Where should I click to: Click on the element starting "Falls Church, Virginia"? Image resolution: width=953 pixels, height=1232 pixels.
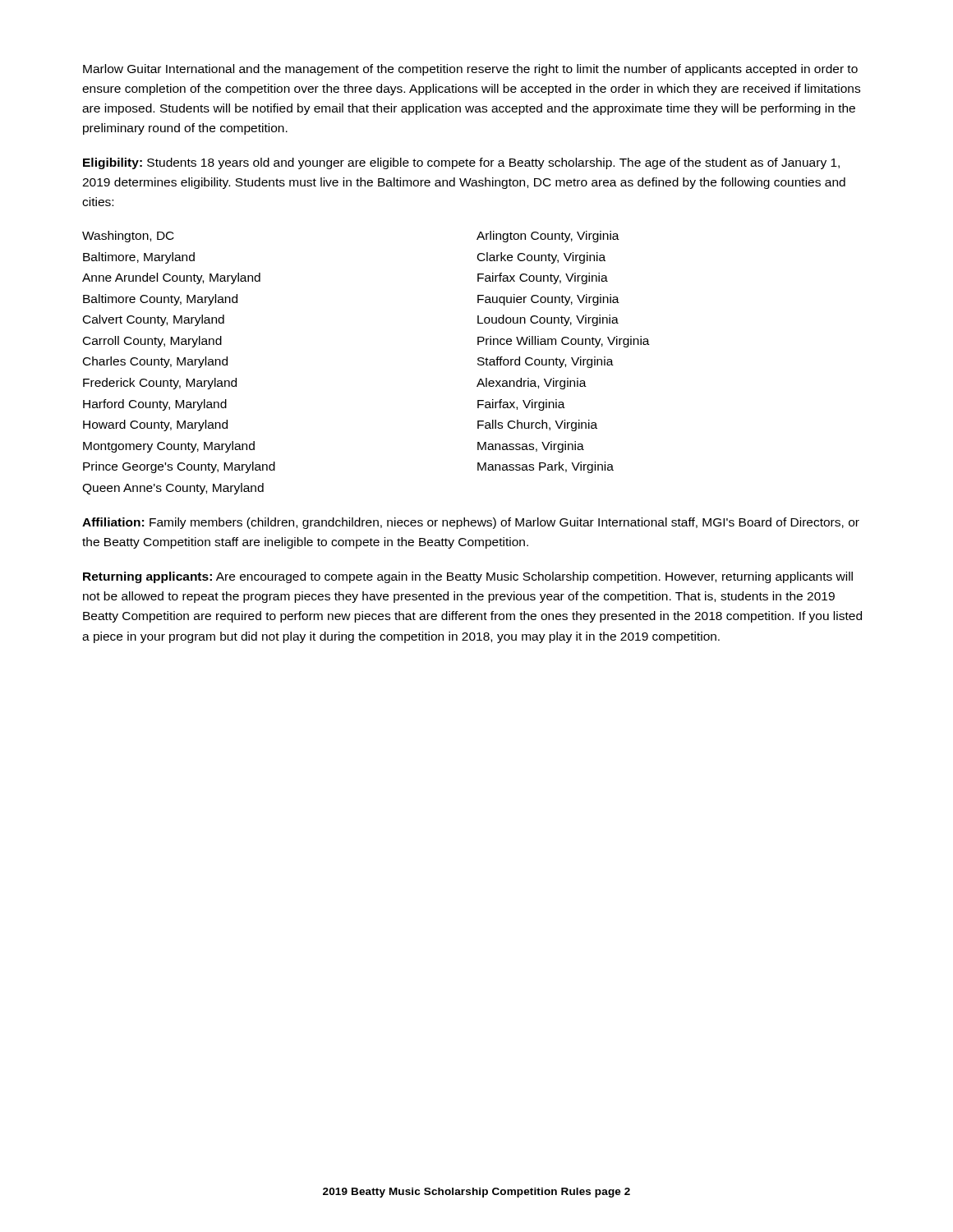click(x=537, y=425)
